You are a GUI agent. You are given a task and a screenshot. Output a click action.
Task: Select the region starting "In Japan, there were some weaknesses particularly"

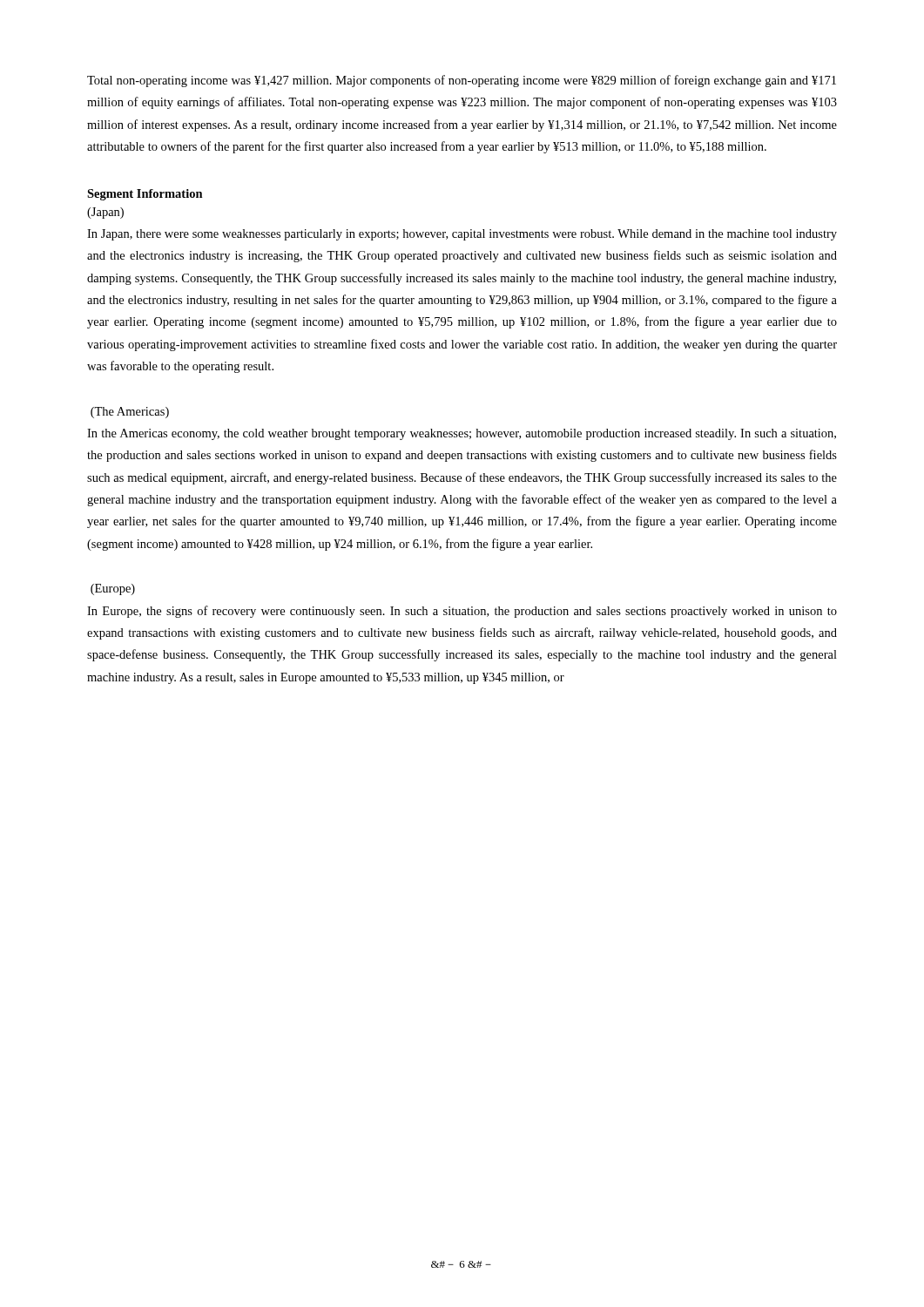(462, 300)
